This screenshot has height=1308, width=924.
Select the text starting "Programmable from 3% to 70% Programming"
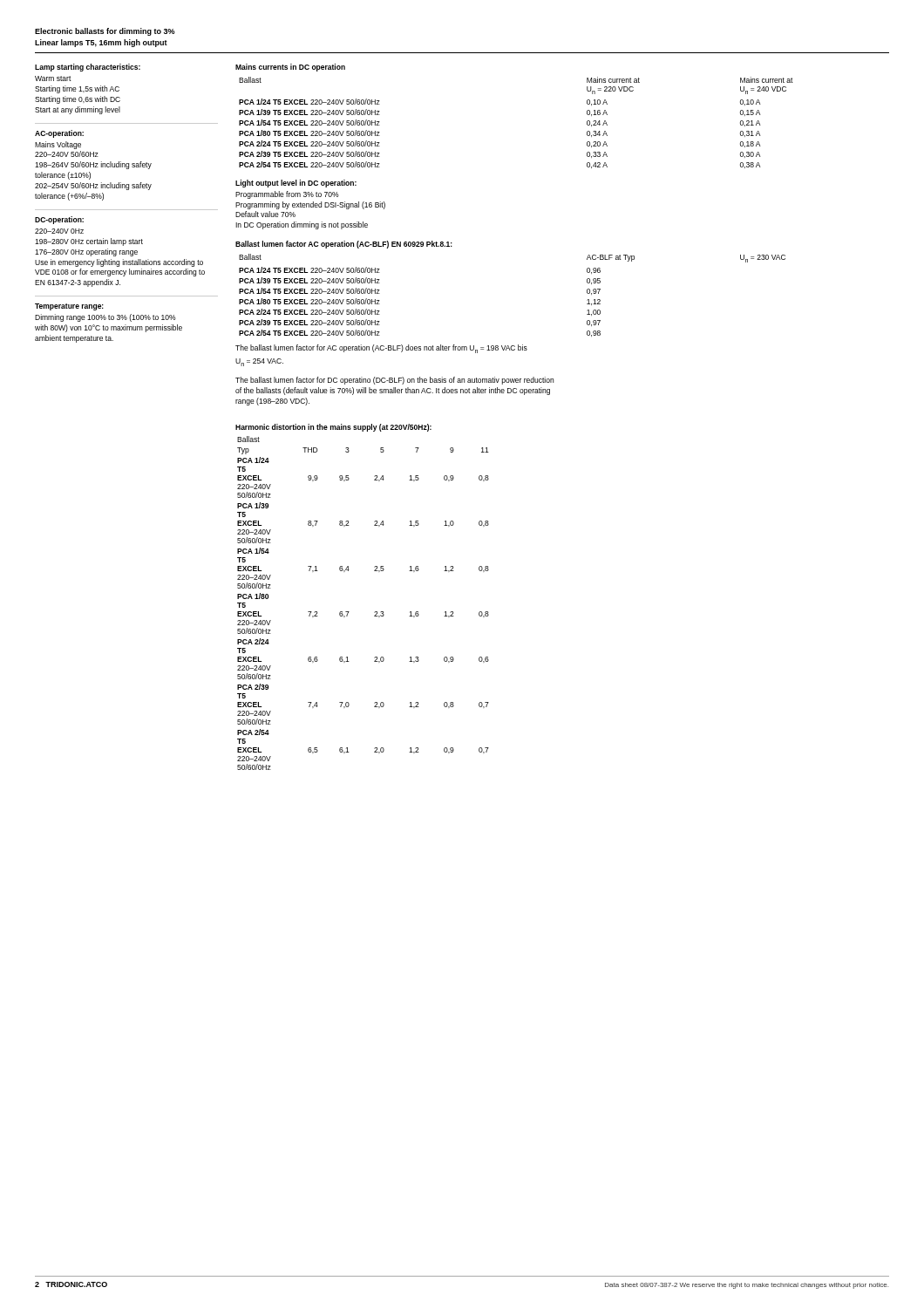tap(311, 210)
